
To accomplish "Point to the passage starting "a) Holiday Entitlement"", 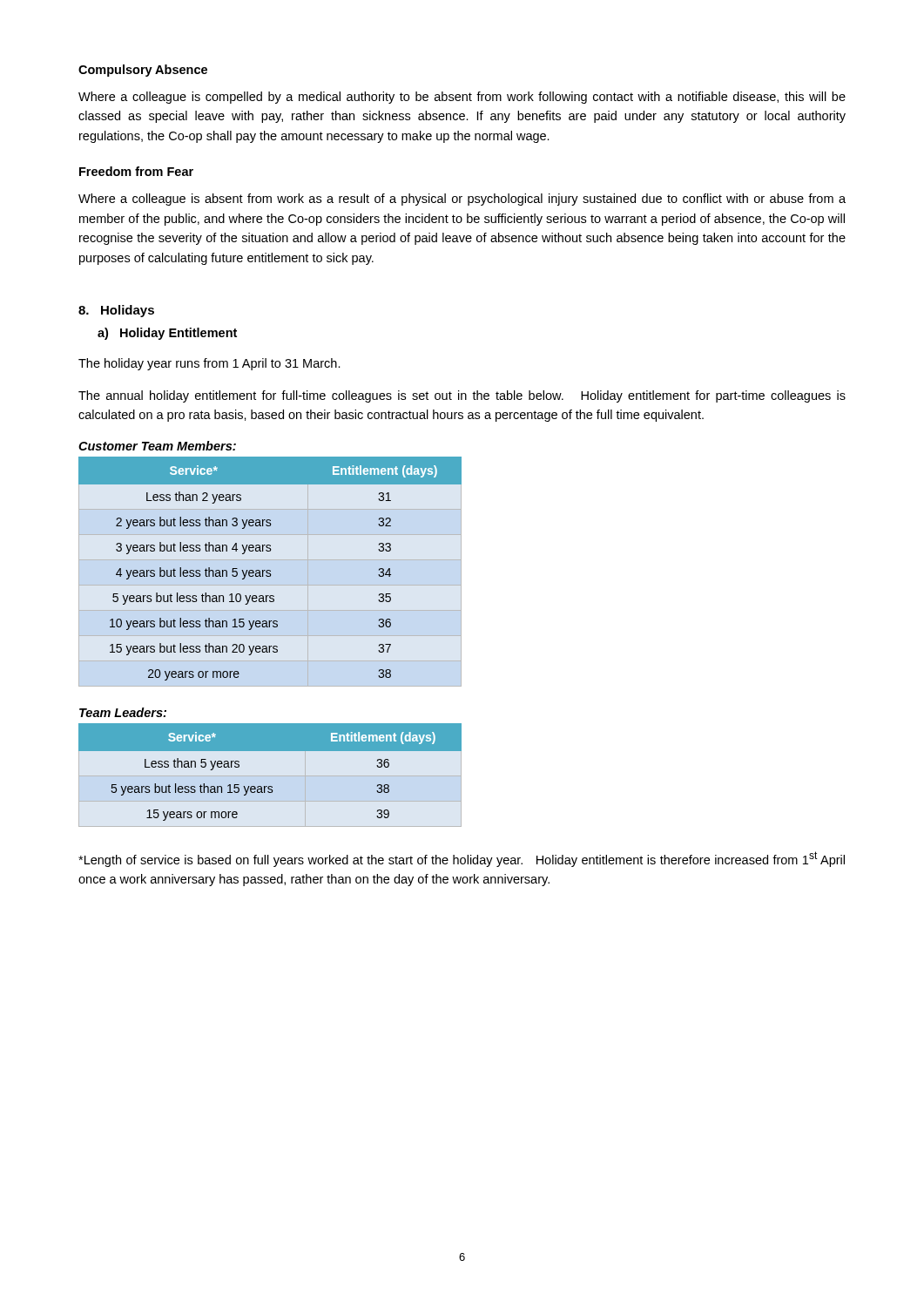I will tap(167, 333).
